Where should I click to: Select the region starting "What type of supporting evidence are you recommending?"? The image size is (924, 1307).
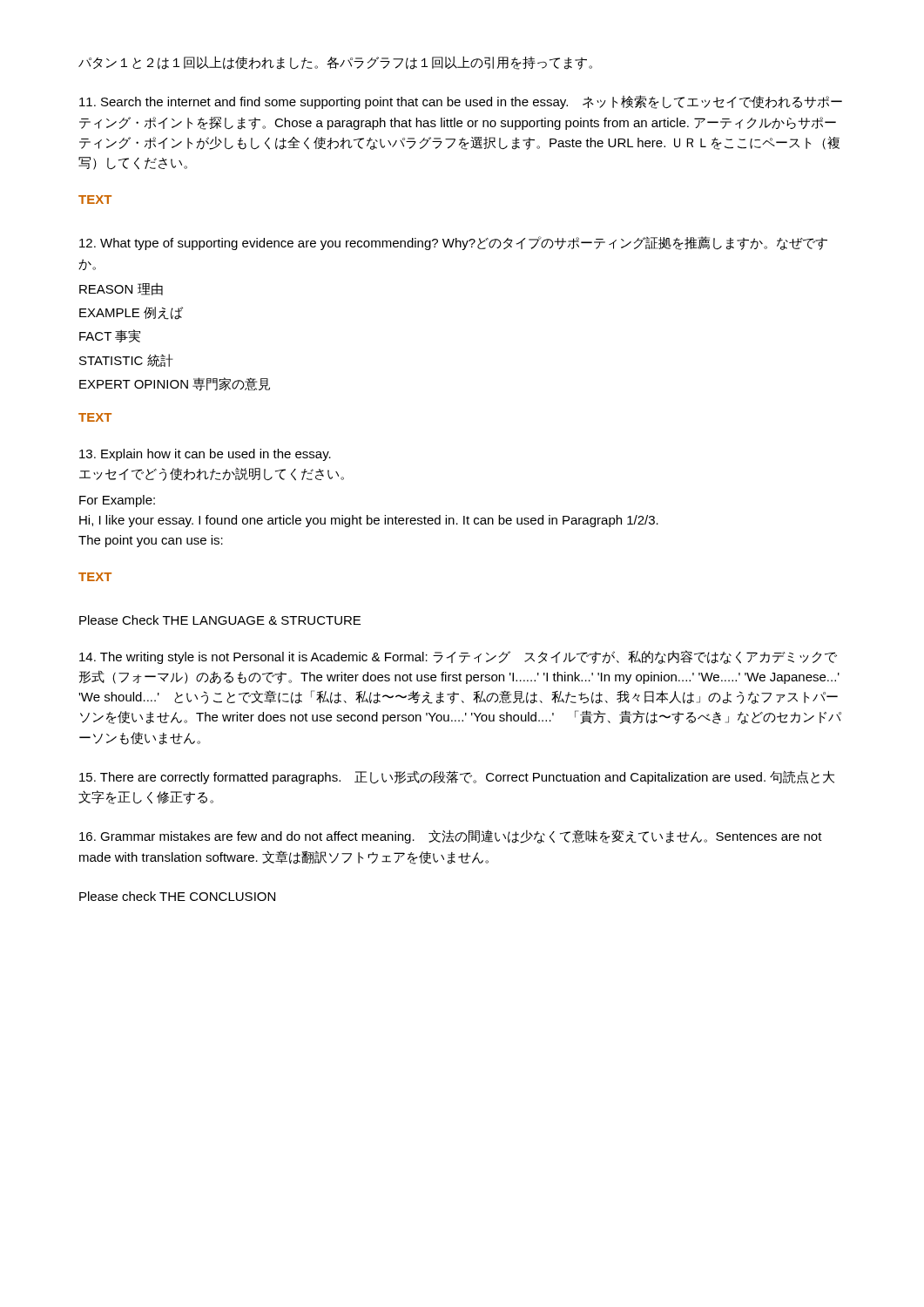[x=453, y=253]
